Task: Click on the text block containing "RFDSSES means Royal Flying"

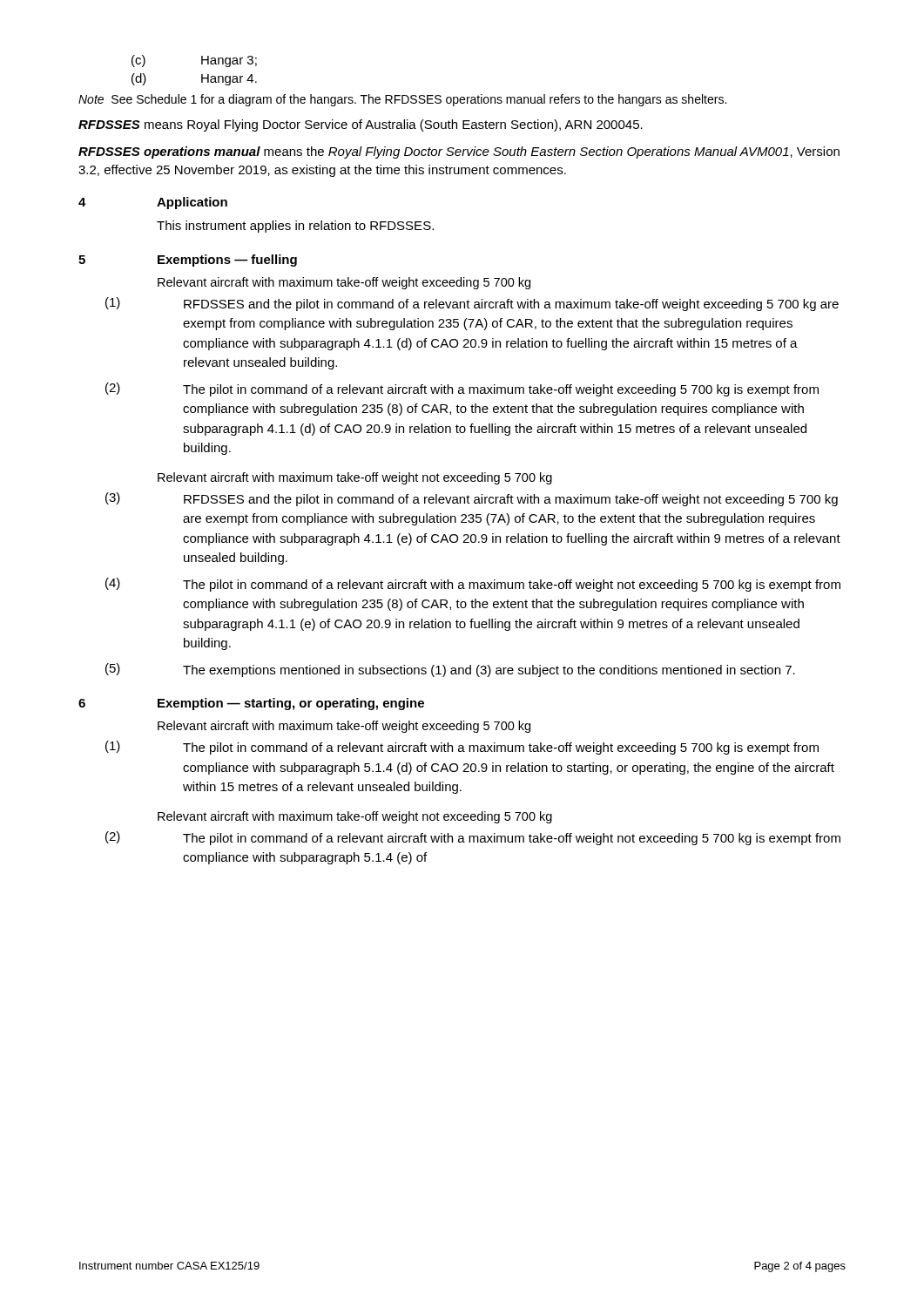Action: click(x=361, y=124)
